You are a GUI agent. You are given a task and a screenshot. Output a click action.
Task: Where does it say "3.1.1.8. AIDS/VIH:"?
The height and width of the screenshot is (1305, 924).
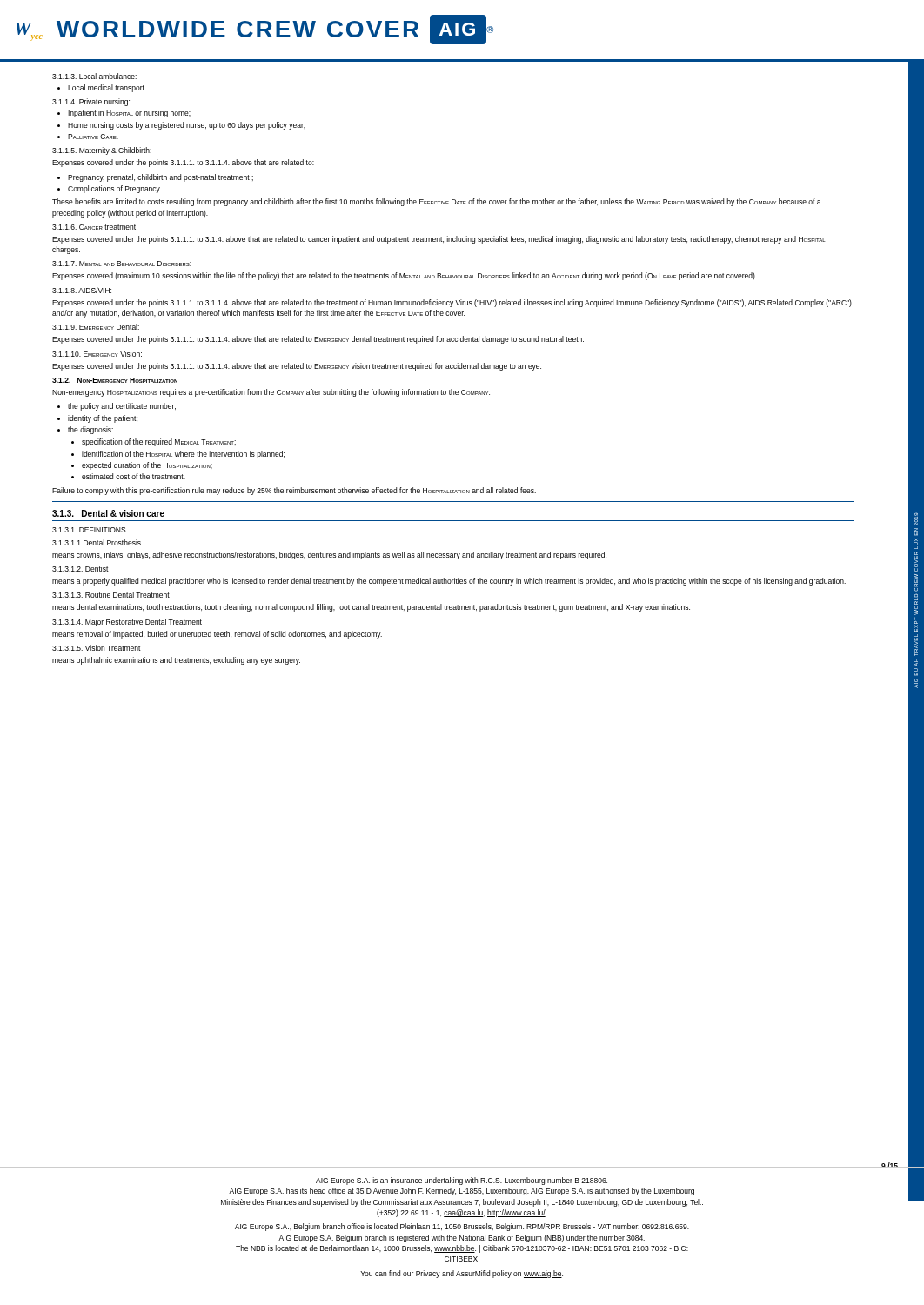[82, 290]
